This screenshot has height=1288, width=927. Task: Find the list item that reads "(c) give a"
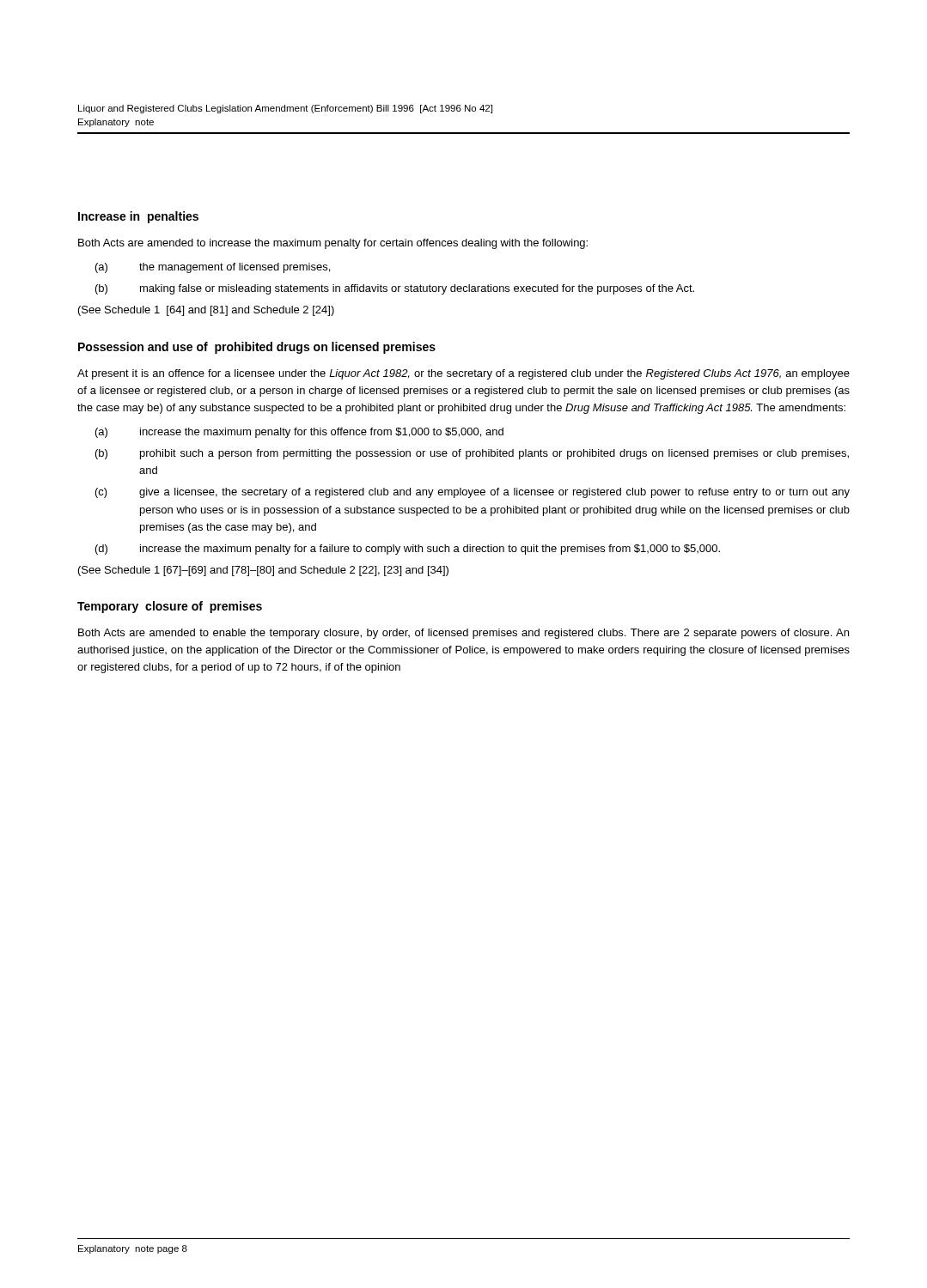(x=464, y=510)
